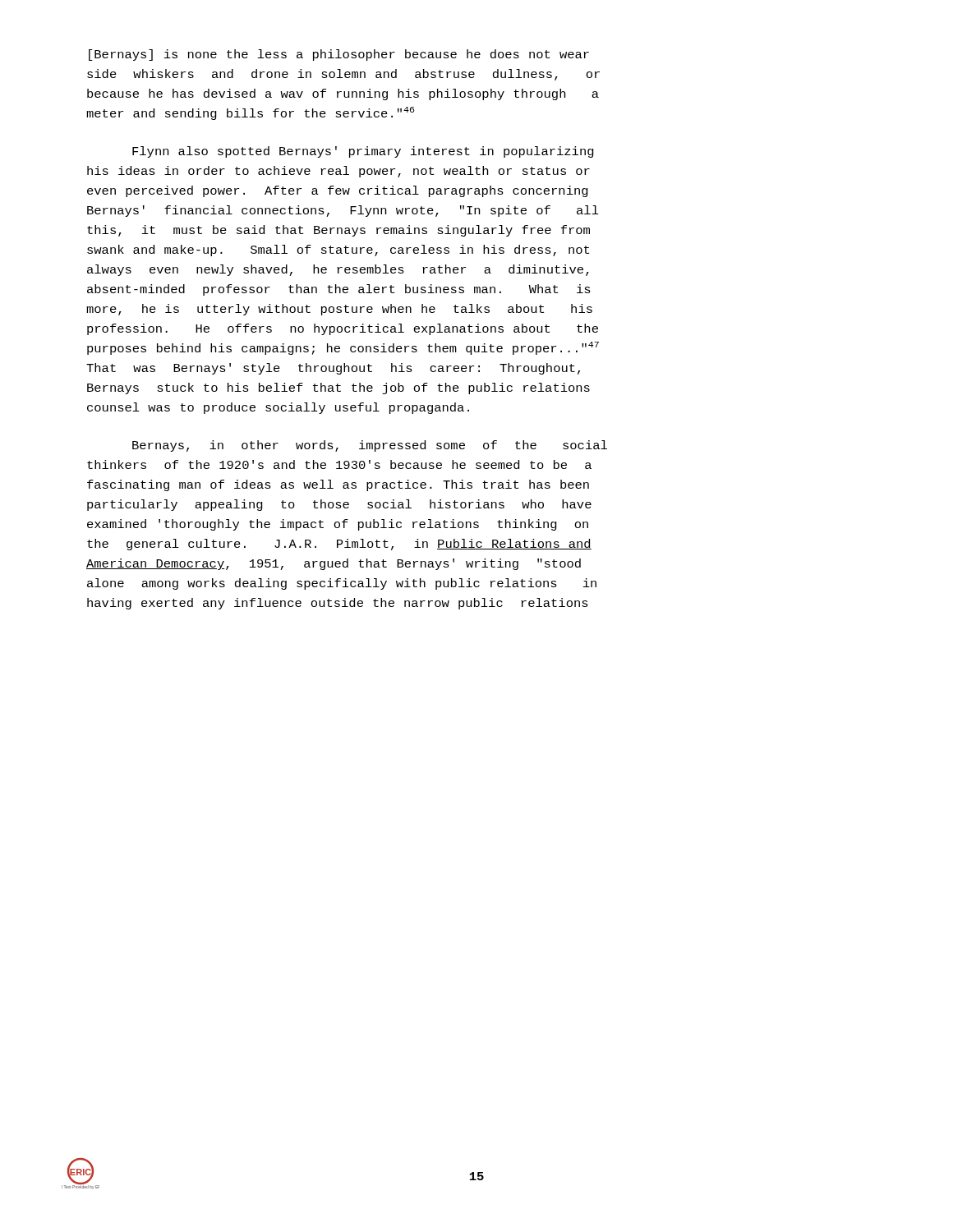
Task: Click on the passage starting "Flynn also spotted Bernays'"
Action: tap(343, 280)
